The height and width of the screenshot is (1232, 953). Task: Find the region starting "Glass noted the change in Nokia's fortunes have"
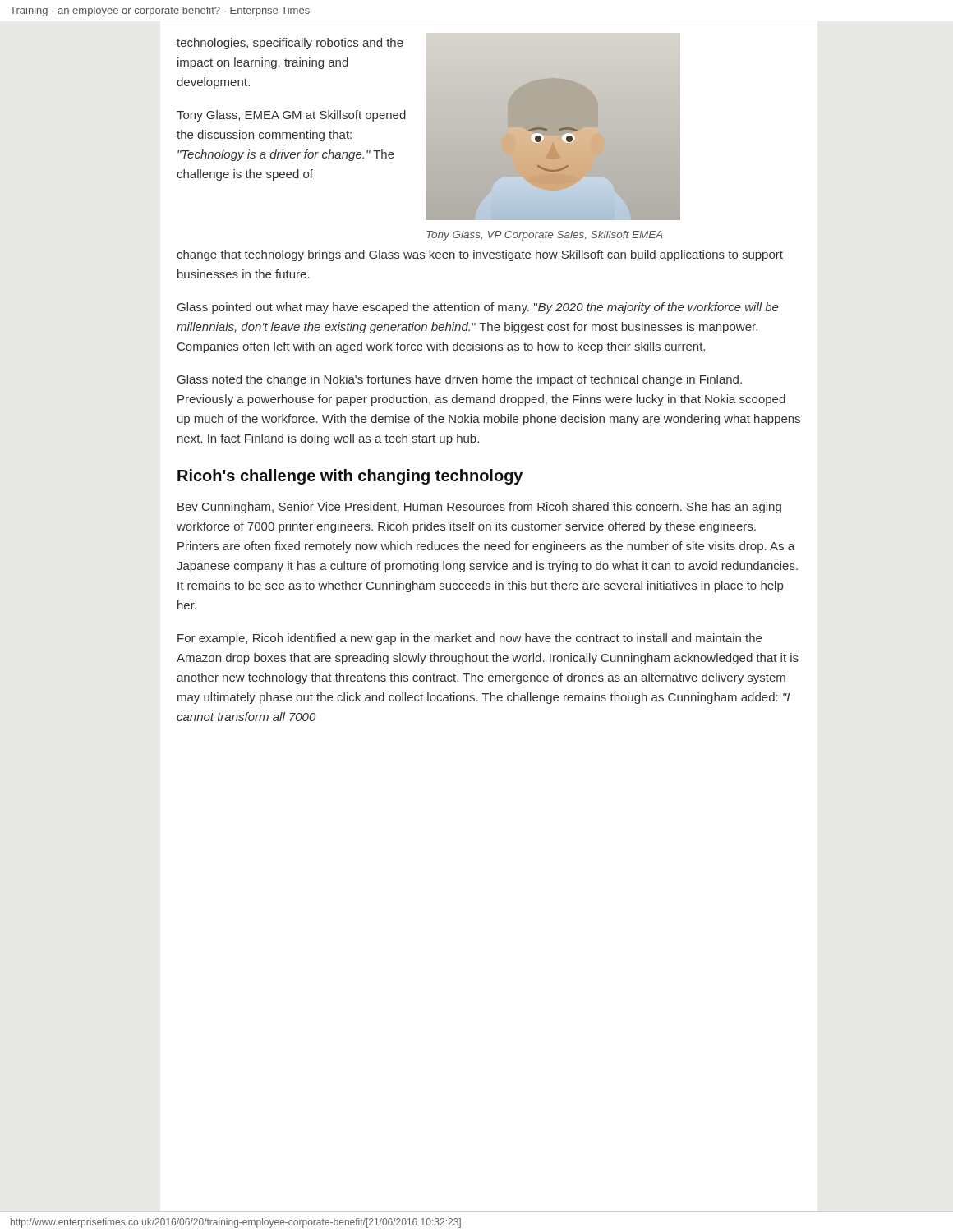pos(489,408)
